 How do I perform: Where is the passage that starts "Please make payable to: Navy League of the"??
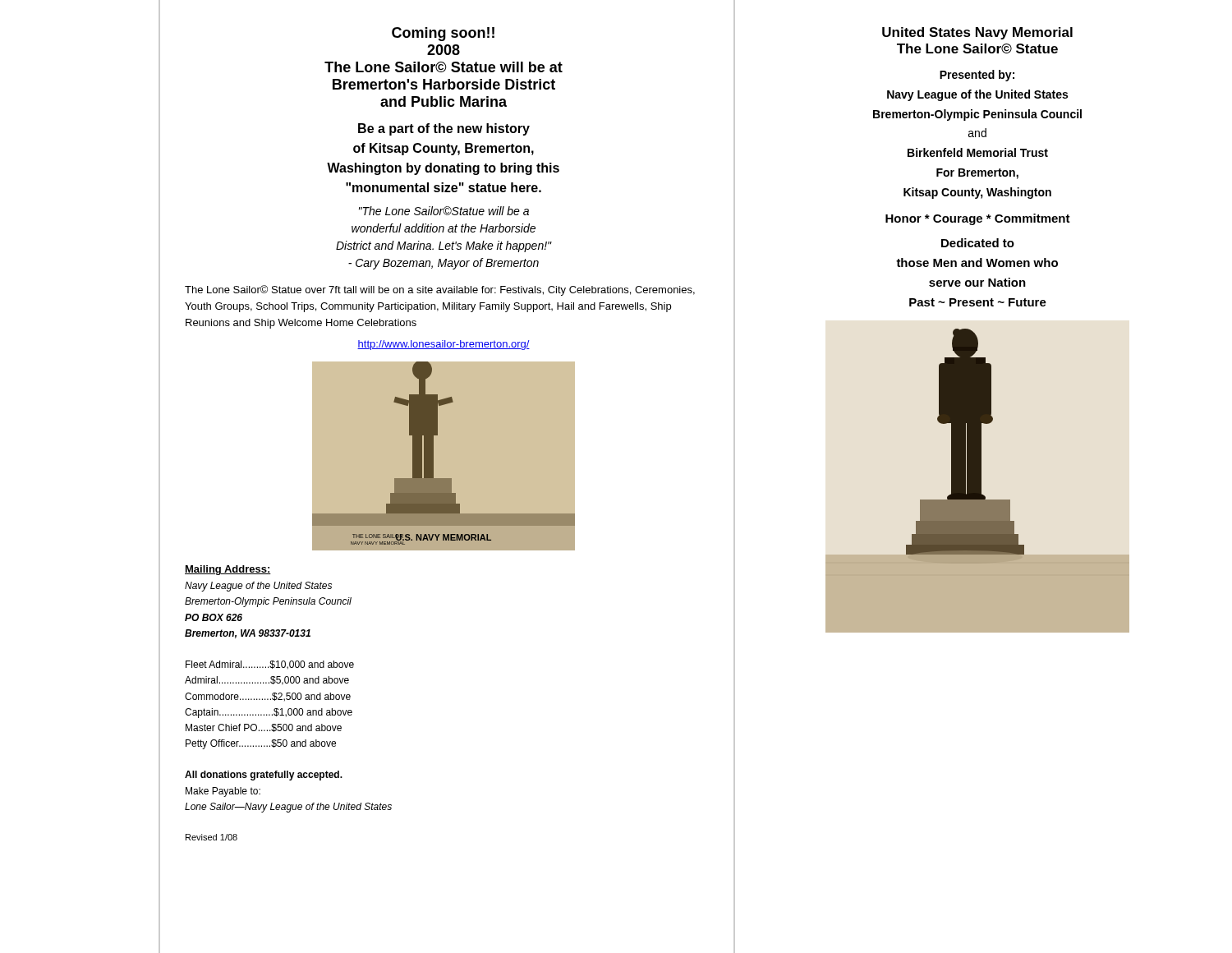pyautogui.click(x=159, y=476)
